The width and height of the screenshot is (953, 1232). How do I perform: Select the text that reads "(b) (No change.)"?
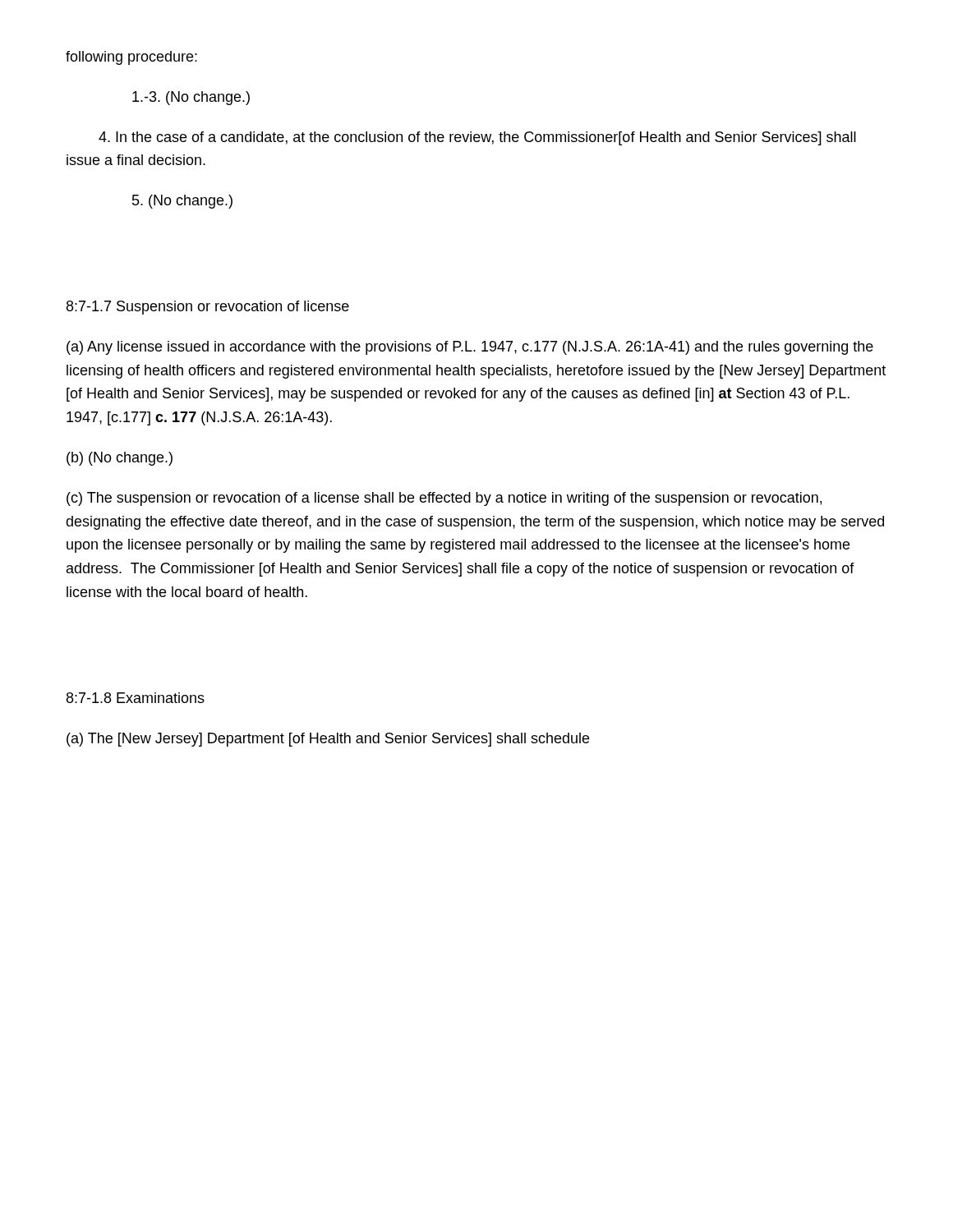(120, 457)
